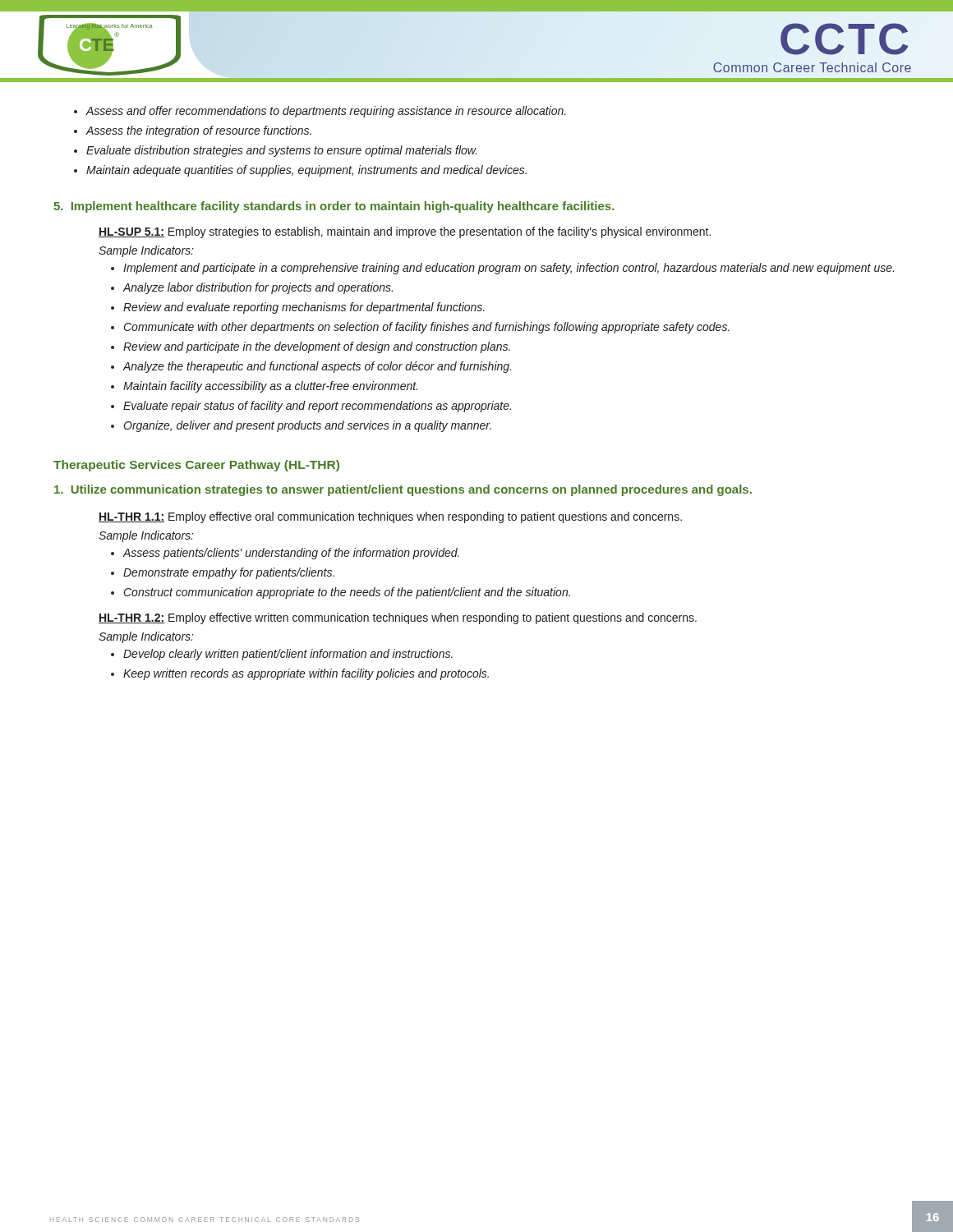Click on the region starting "Implement and participate"
953x1232 pixels.
tap(511, 347)
